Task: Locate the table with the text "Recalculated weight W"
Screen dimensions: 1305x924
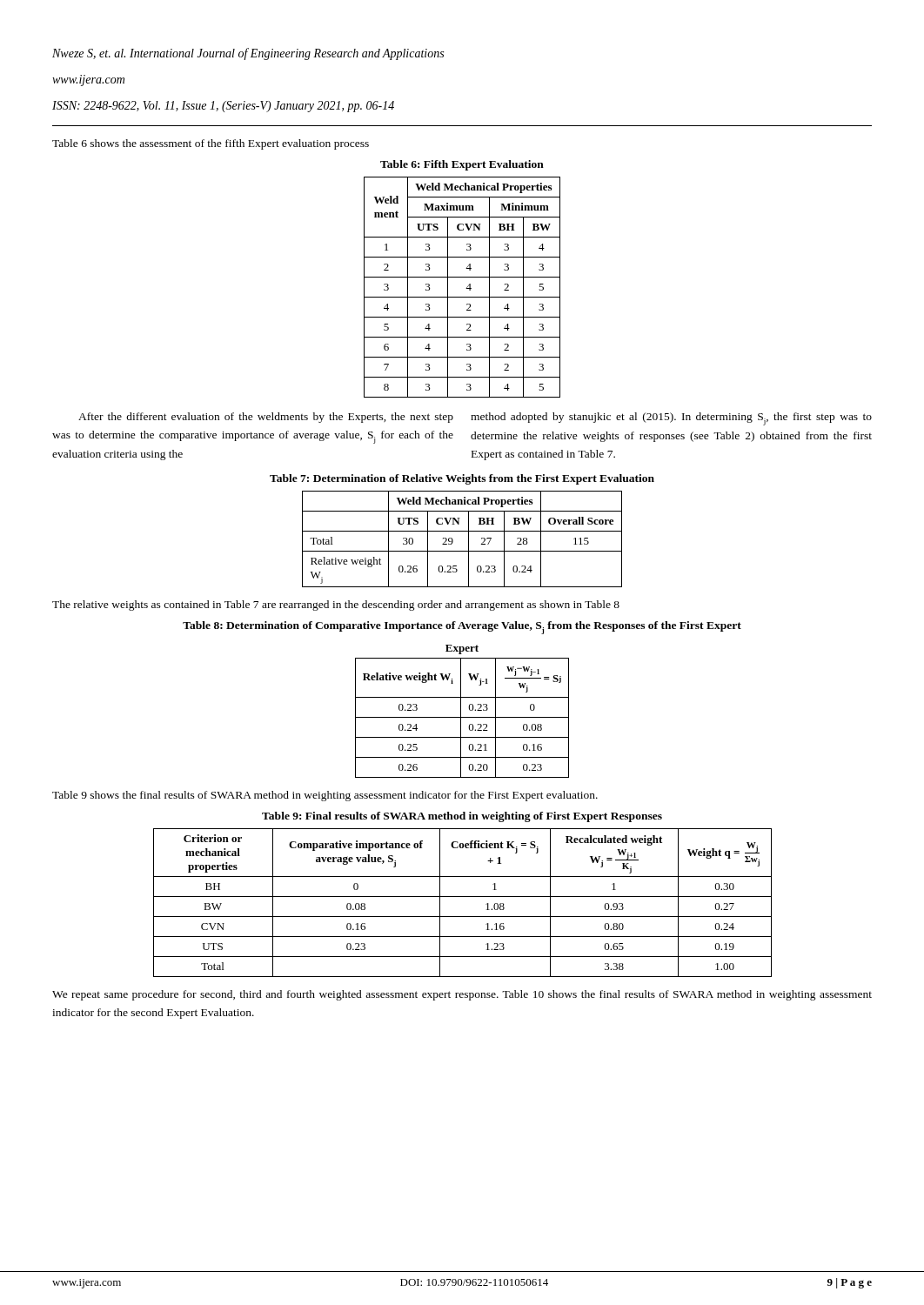Action: 462,903
